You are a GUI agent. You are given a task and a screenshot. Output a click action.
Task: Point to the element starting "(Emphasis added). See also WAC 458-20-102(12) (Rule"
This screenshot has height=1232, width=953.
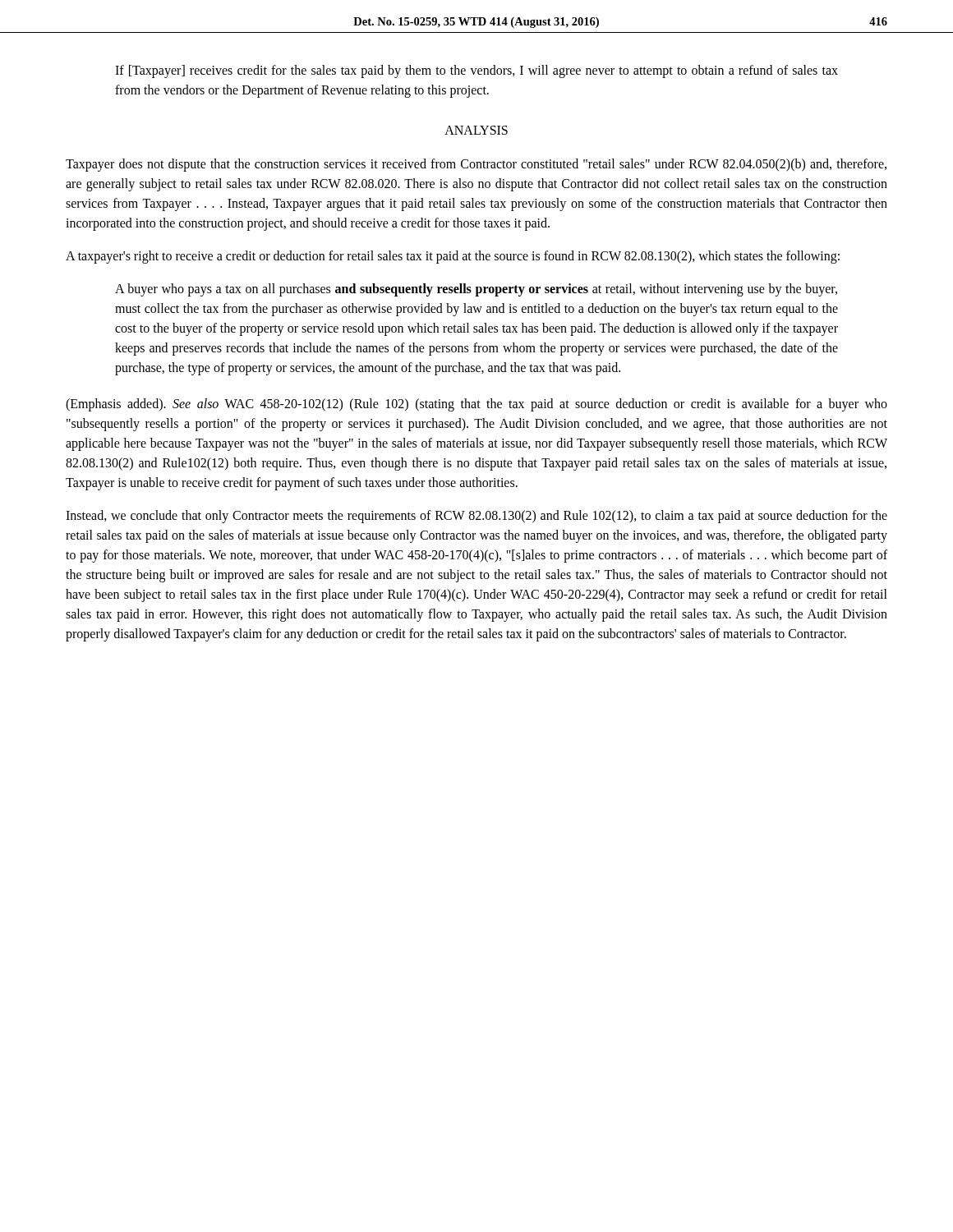[476, 444]
